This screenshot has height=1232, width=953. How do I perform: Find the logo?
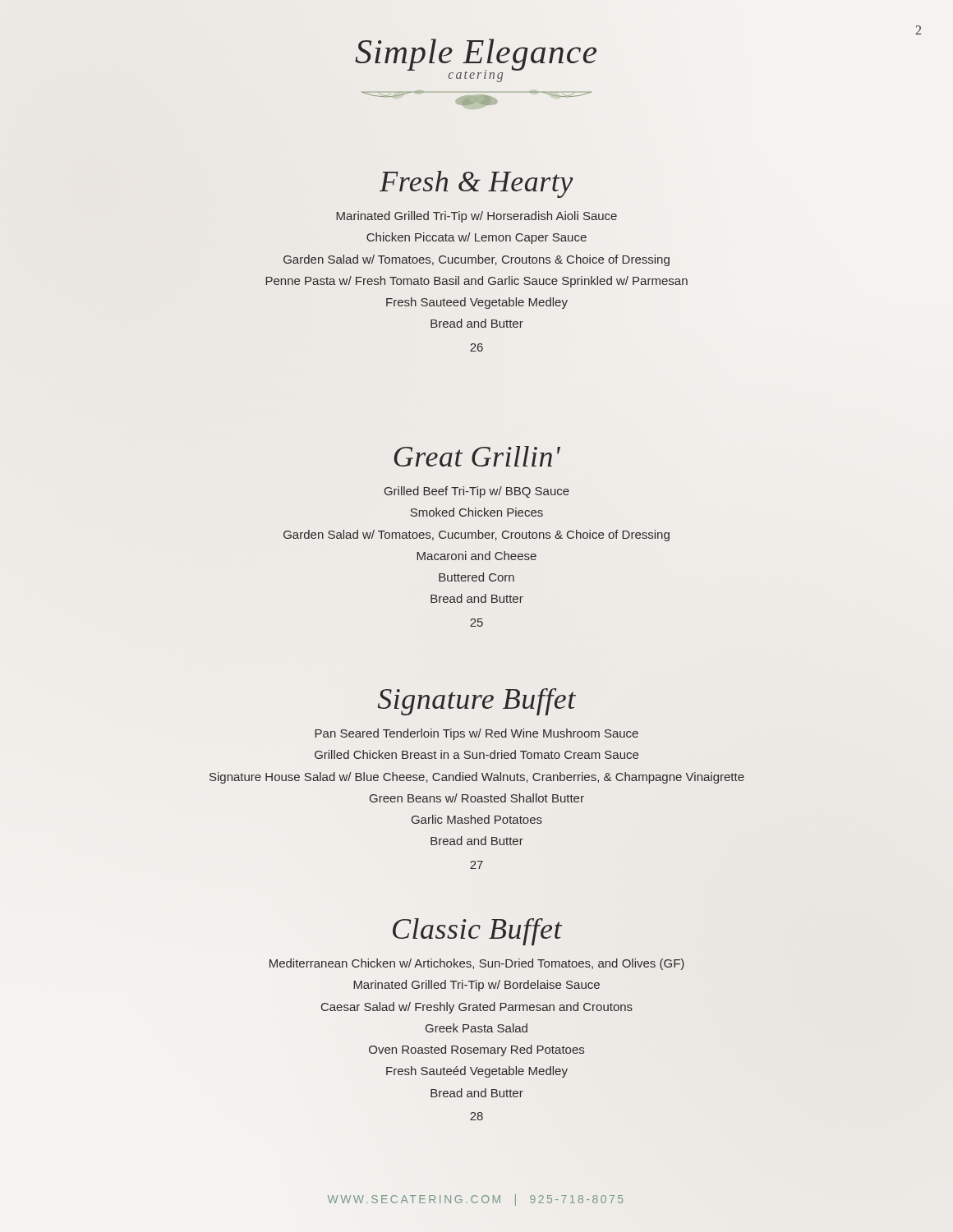476,76
